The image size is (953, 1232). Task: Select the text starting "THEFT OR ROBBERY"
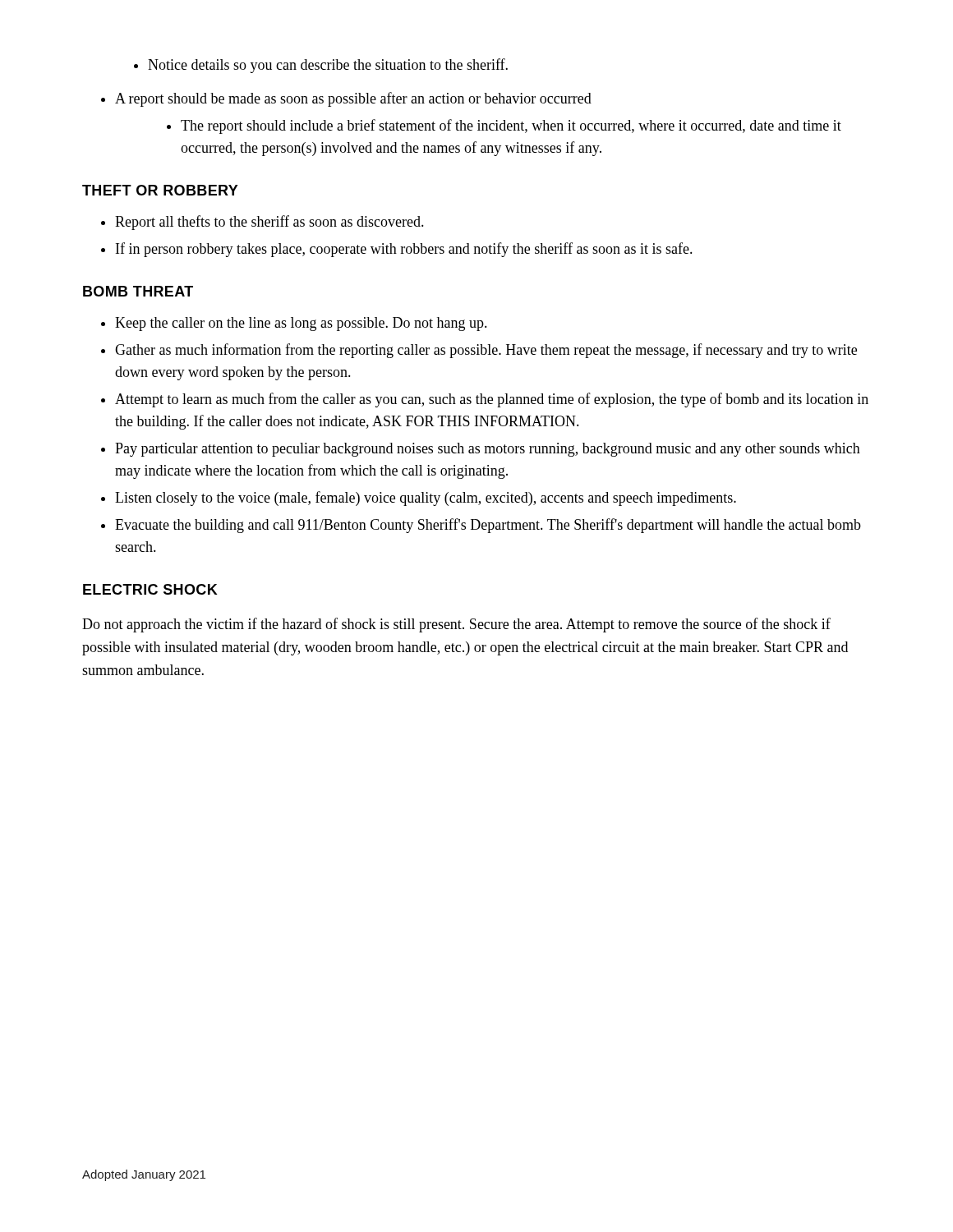click(160, 191)
